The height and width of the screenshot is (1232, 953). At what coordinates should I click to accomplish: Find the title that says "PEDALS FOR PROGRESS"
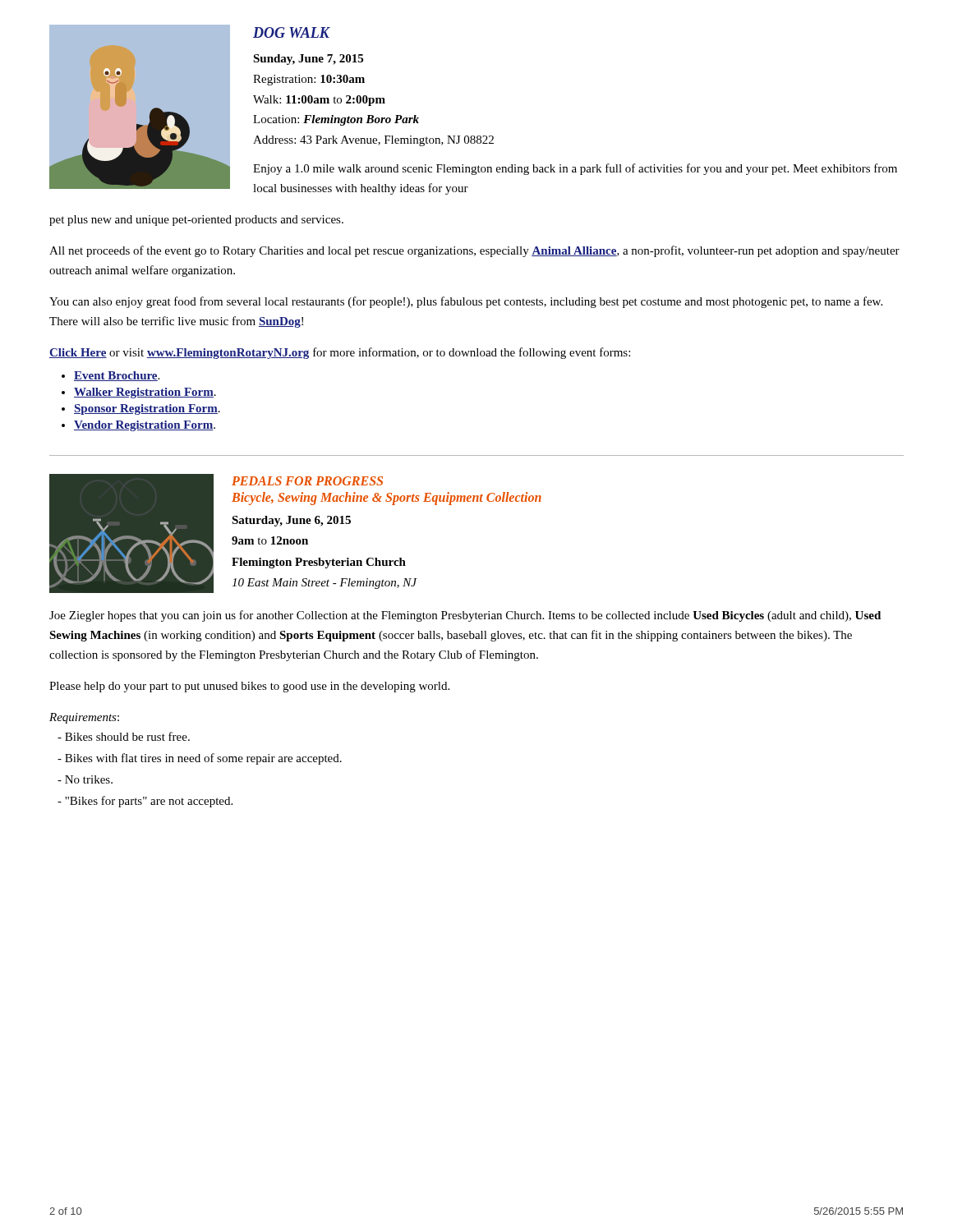click(x=308, y=481)
